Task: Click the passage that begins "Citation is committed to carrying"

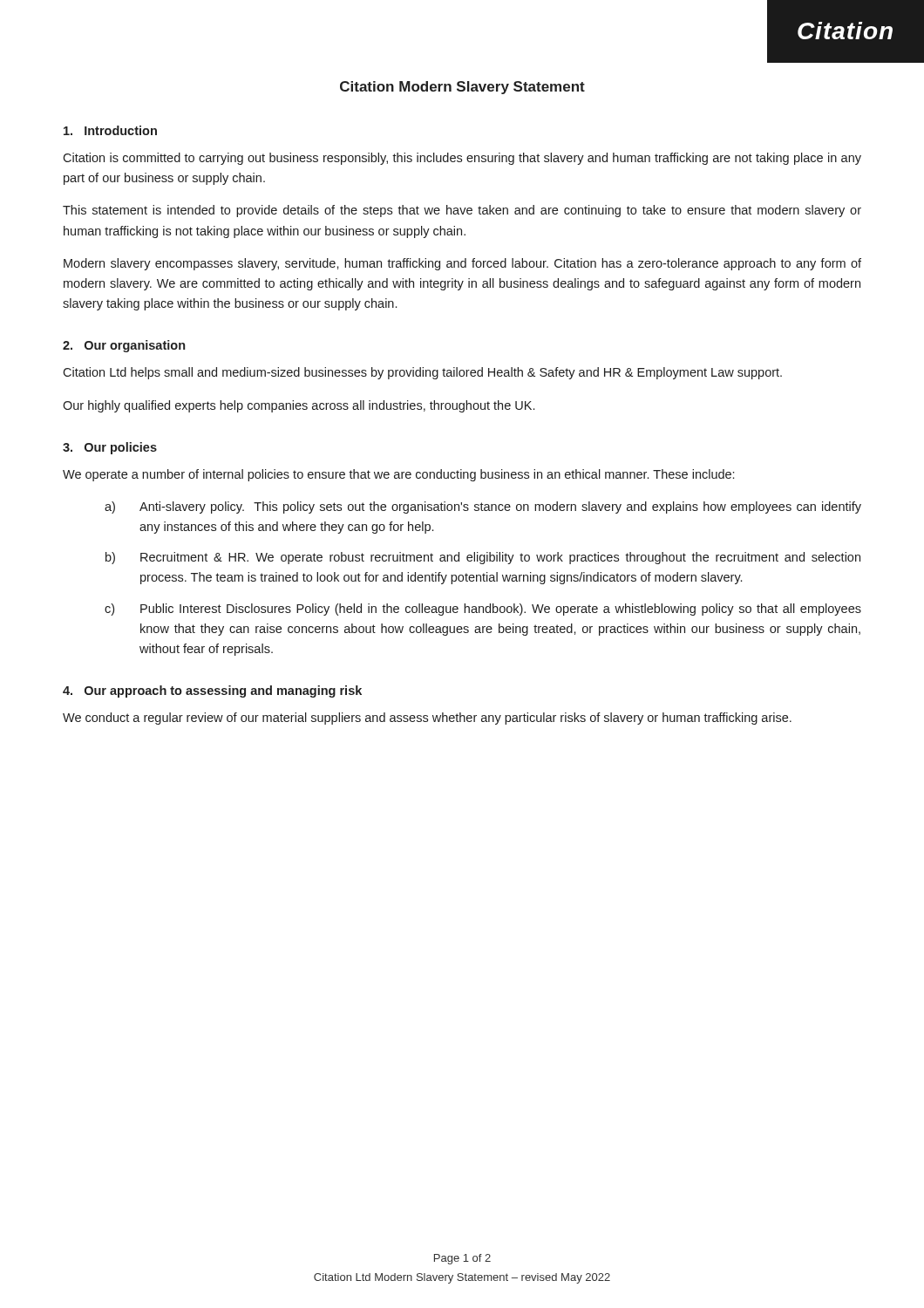Action: [x=462, y=168]
